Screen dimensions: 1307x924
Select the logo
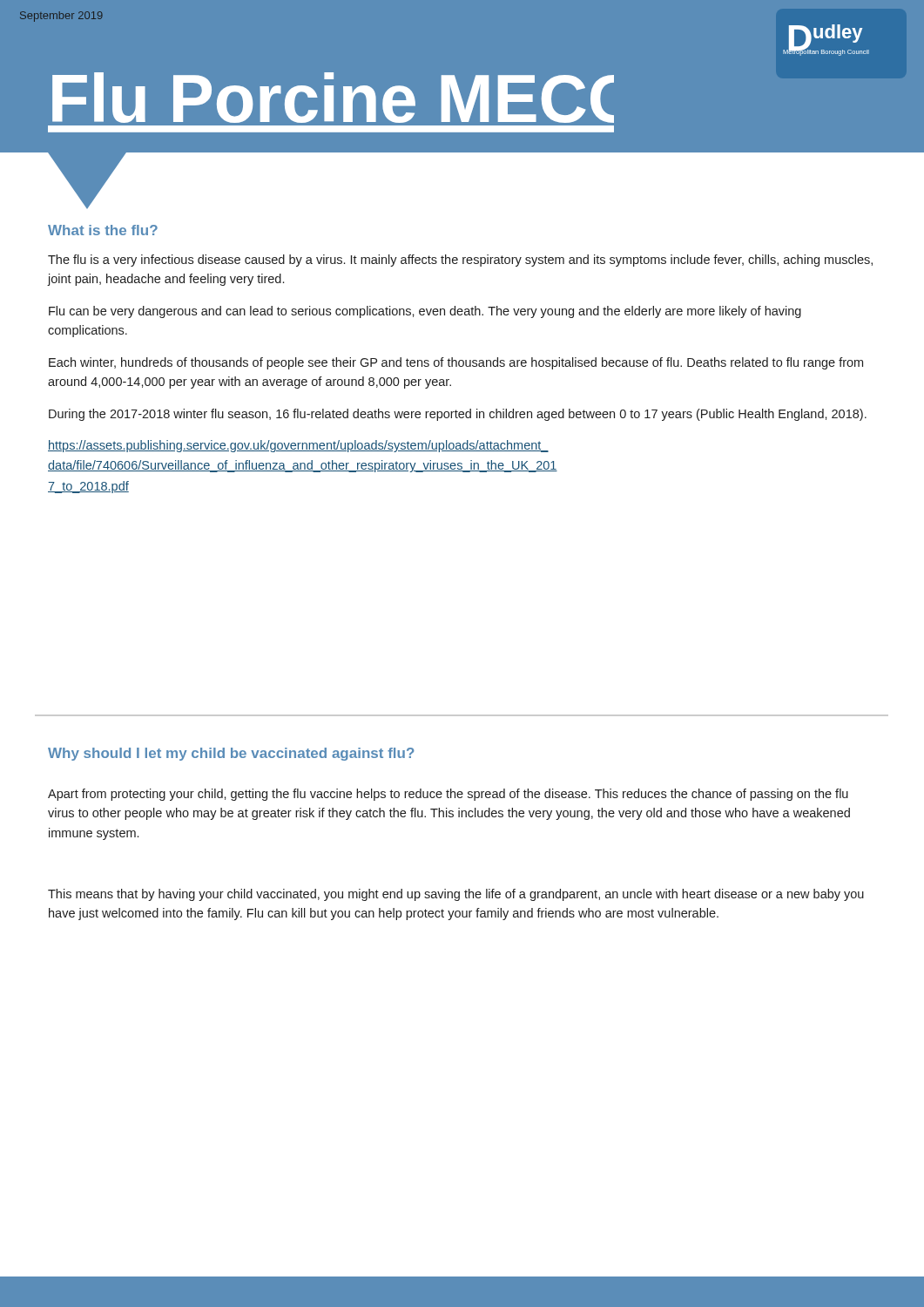[841, 44]
